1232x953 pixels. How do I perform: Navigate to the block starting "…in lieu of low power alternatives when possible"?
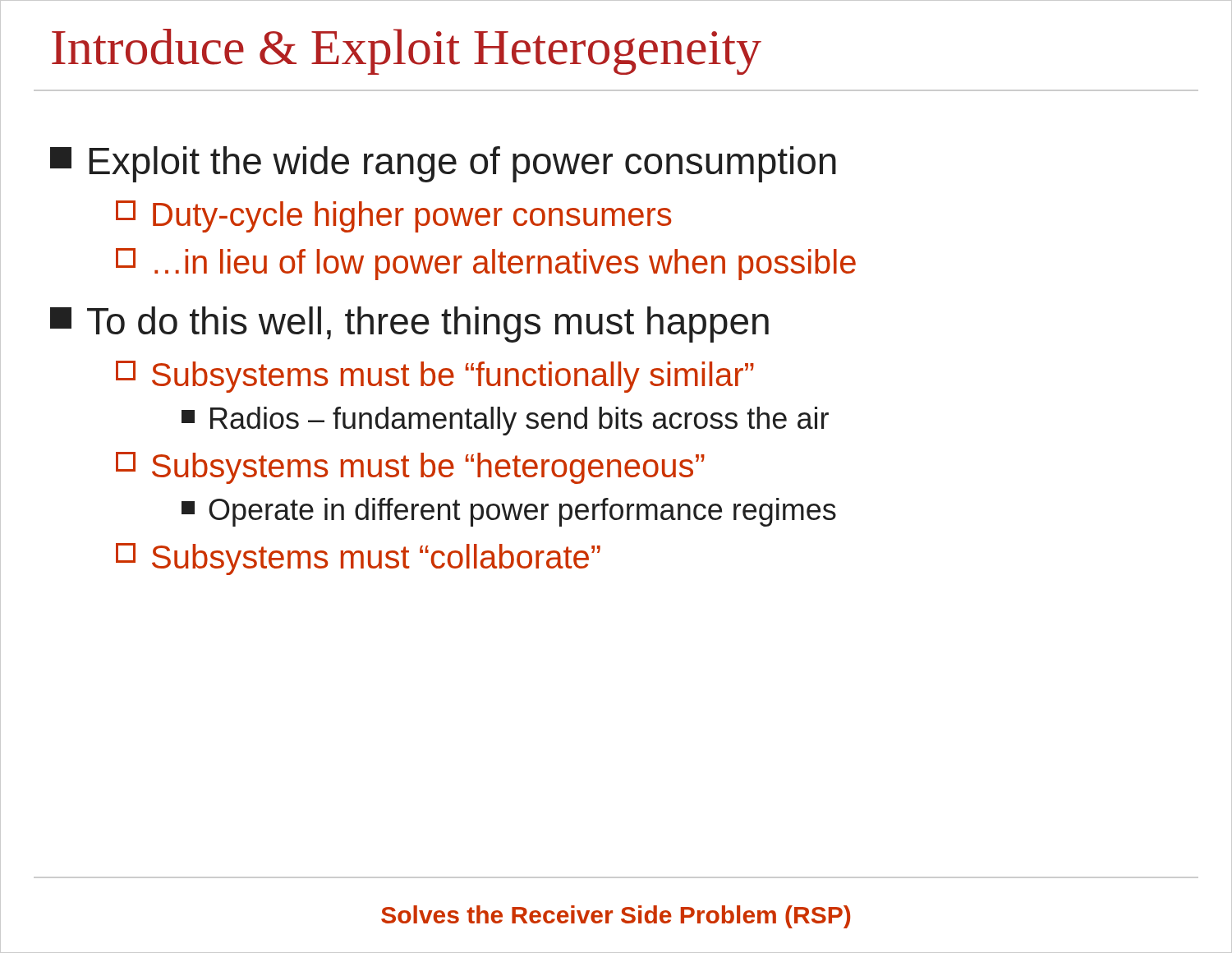[486, 262]
